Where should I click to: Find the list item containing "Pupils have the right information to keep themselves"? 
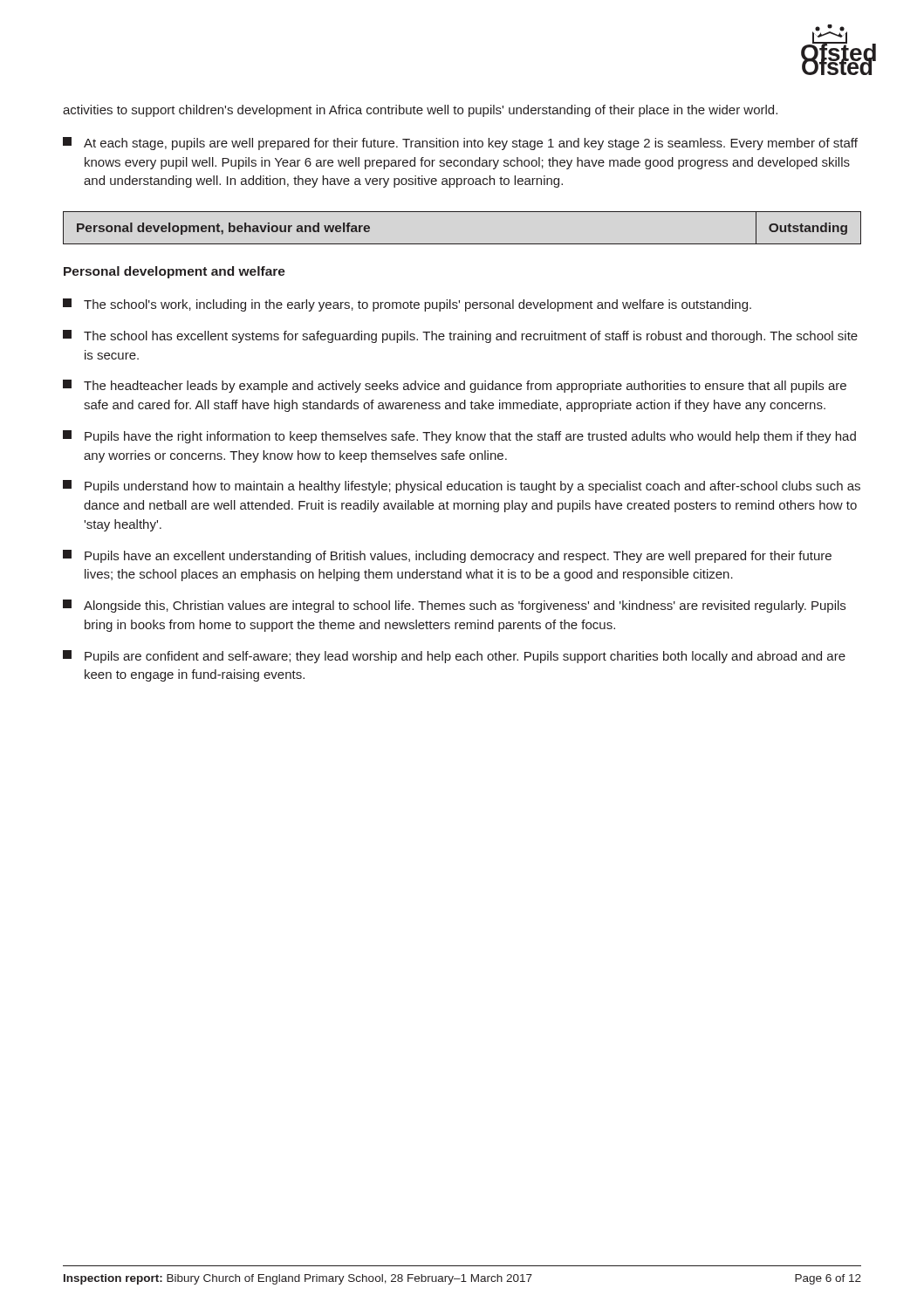click(462, 445)
